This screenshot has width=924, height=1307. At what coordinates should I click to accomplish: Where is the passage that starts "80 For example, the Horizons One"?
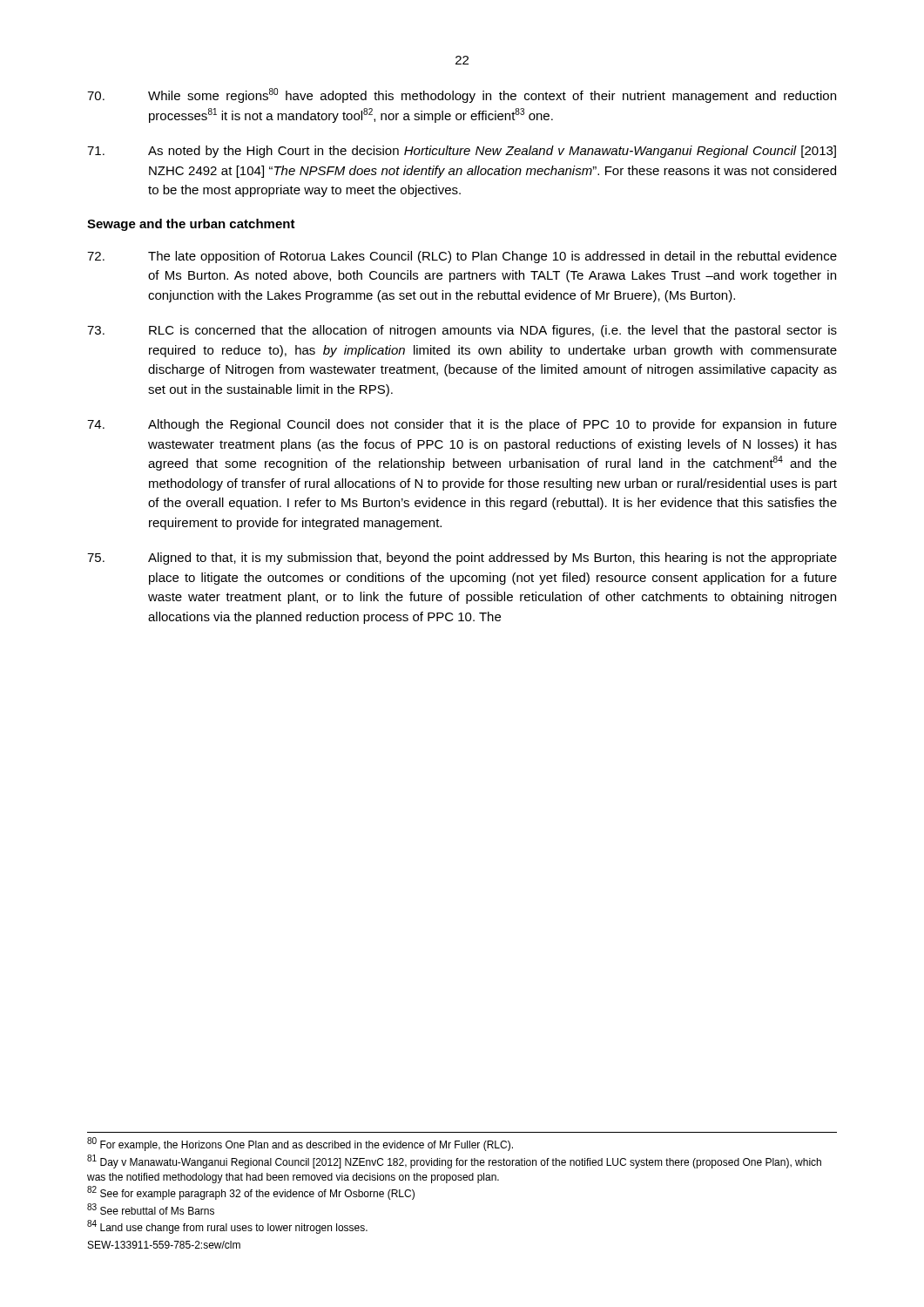(x=300, y=1144)
